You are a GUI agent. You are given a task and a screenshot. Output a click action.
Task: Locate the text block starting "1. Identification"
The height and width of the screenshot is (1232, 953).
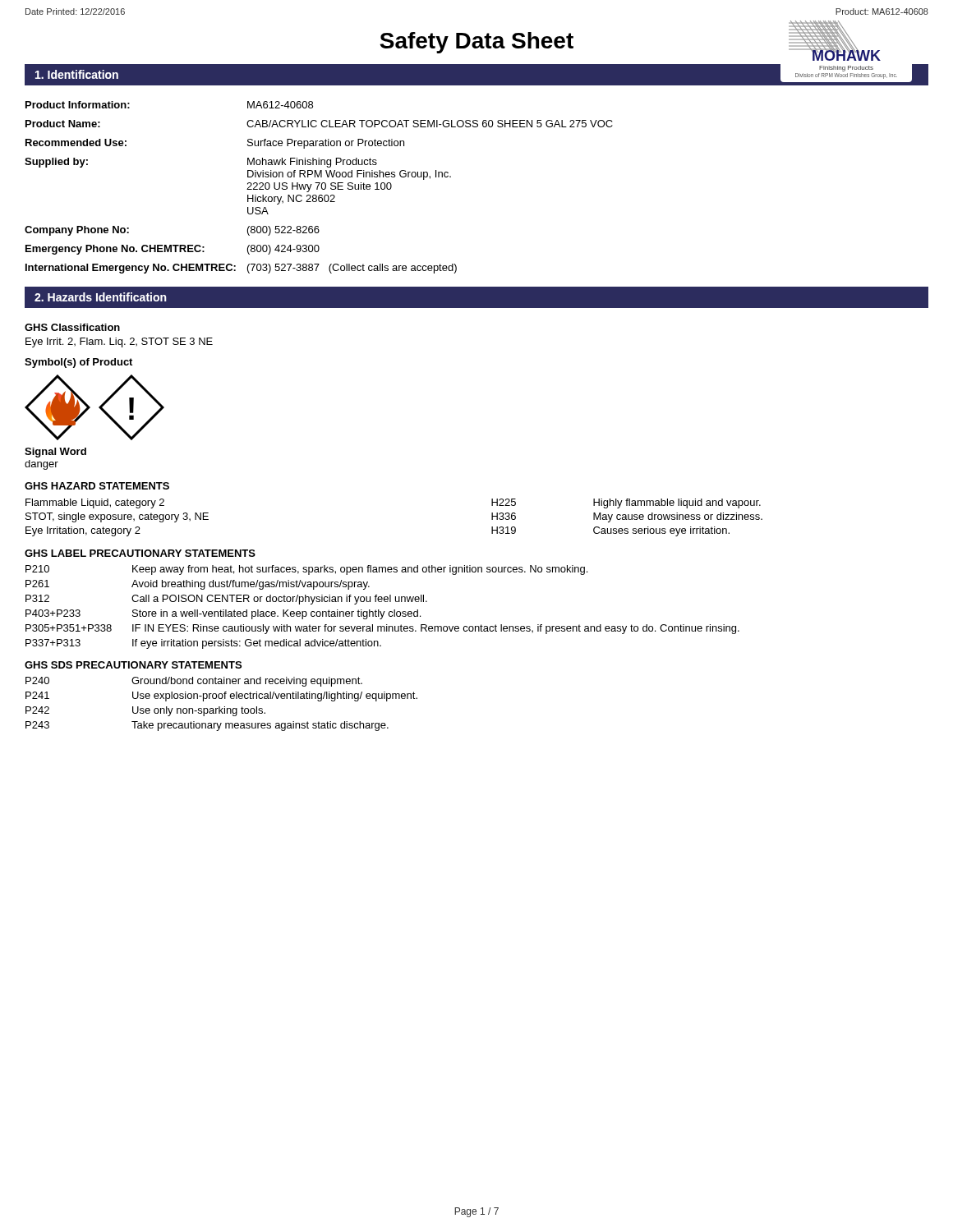[x=77, y=75]
